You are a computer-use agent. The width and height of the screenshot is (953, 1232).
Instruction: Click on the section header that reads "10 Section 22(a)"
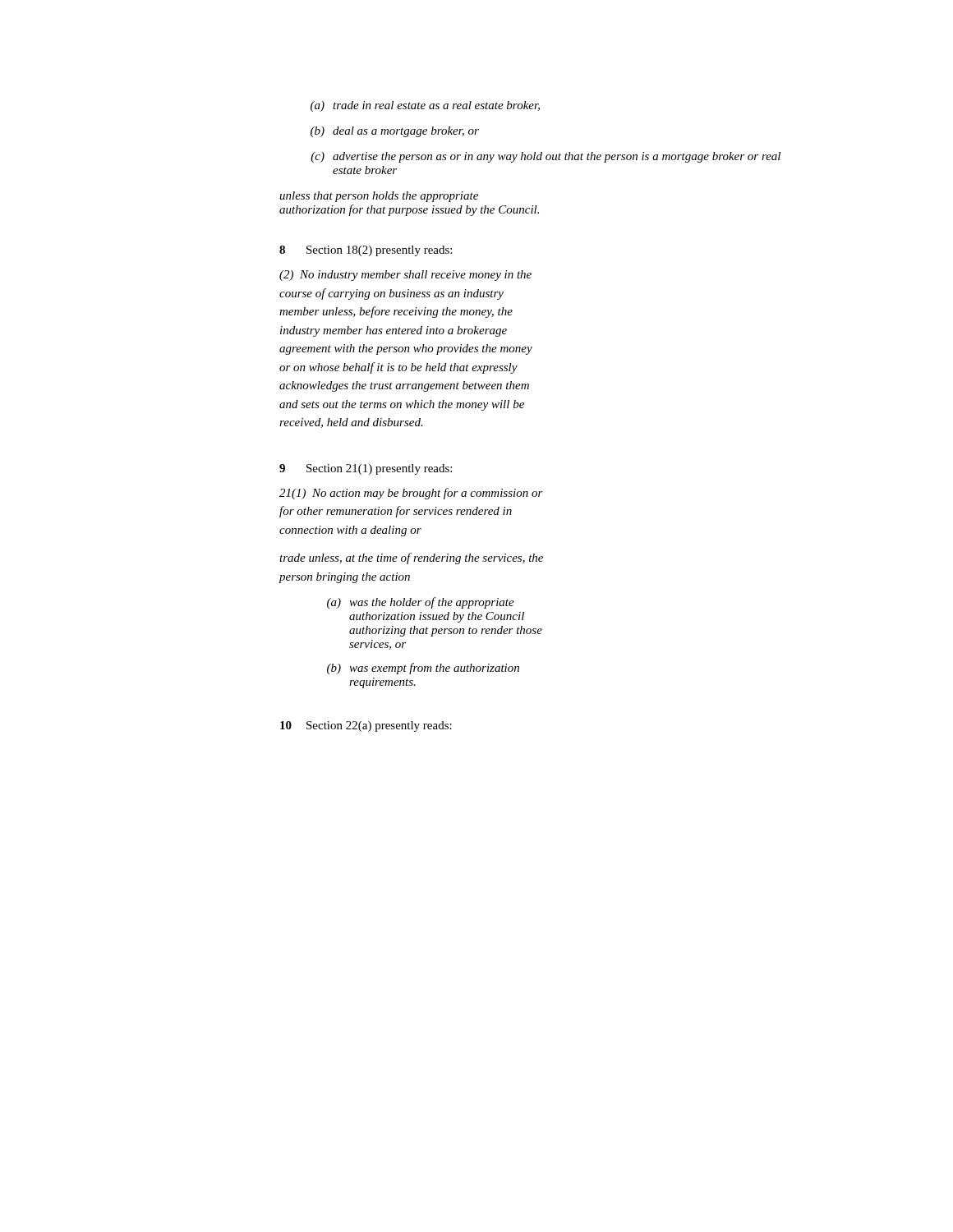point(366,726)
